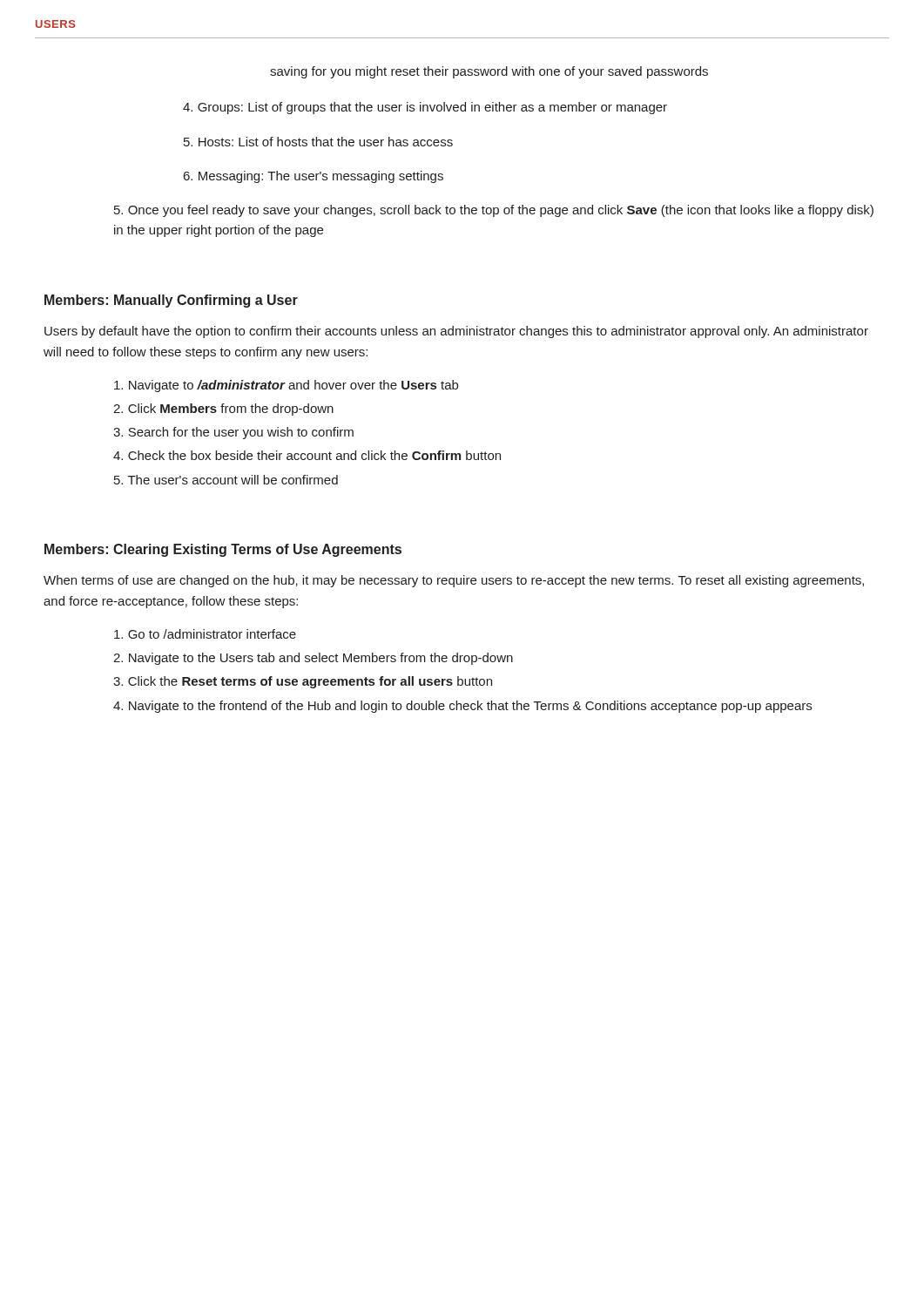Click on the block starting "3. Click the Reset terms of use agreements"

[303, 681]
